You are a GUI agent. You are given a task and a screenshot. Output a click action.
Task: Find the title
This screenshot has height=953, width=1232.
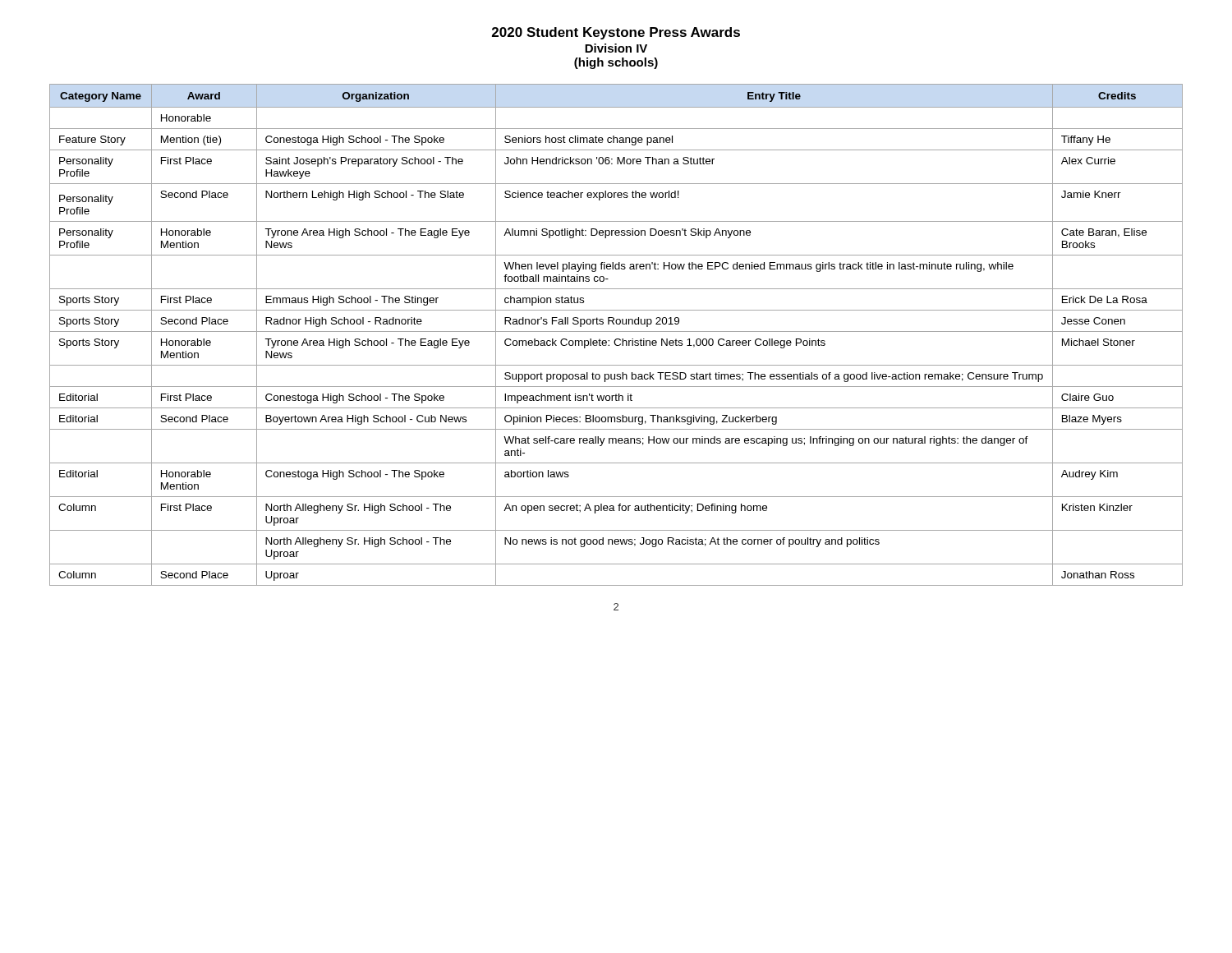616,47
